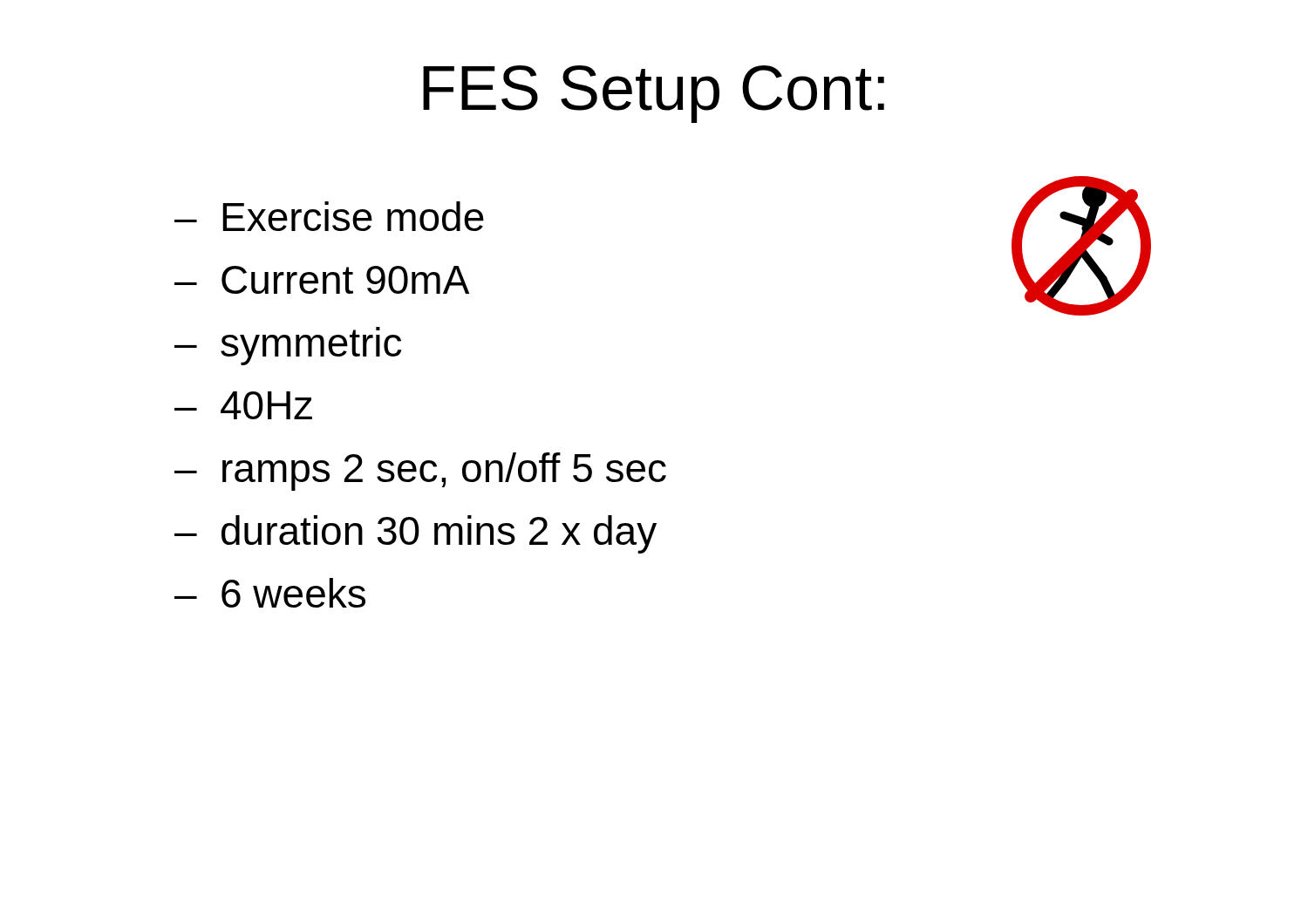The height and width of the screenshot is (924, 1308).
Task: Click the title
Action: pos(654,88)
